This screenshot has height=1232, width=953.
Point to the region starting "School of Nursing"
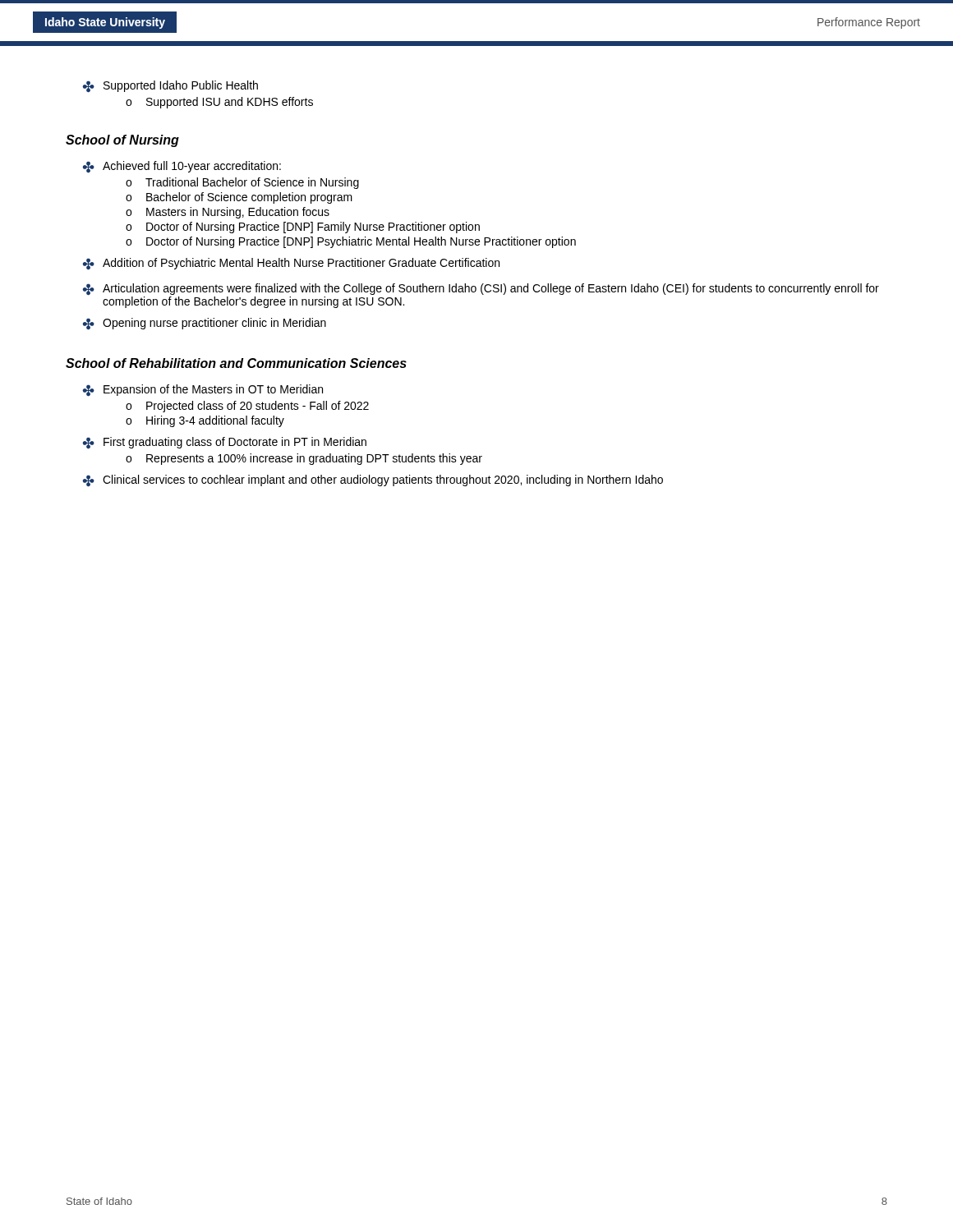point(122,140)
